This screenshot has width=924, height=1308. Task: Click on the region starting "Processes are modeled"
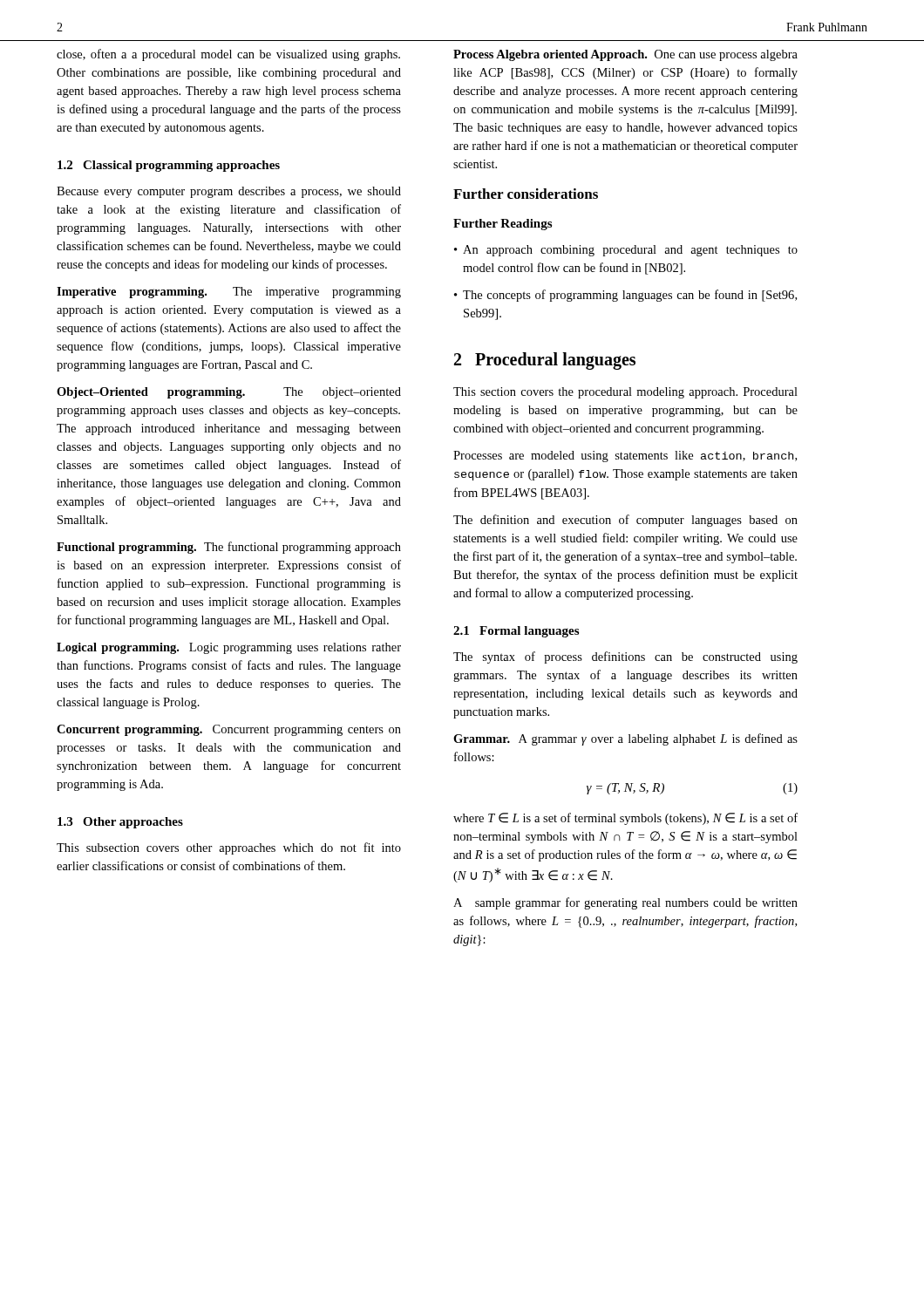tap(625, 474)
